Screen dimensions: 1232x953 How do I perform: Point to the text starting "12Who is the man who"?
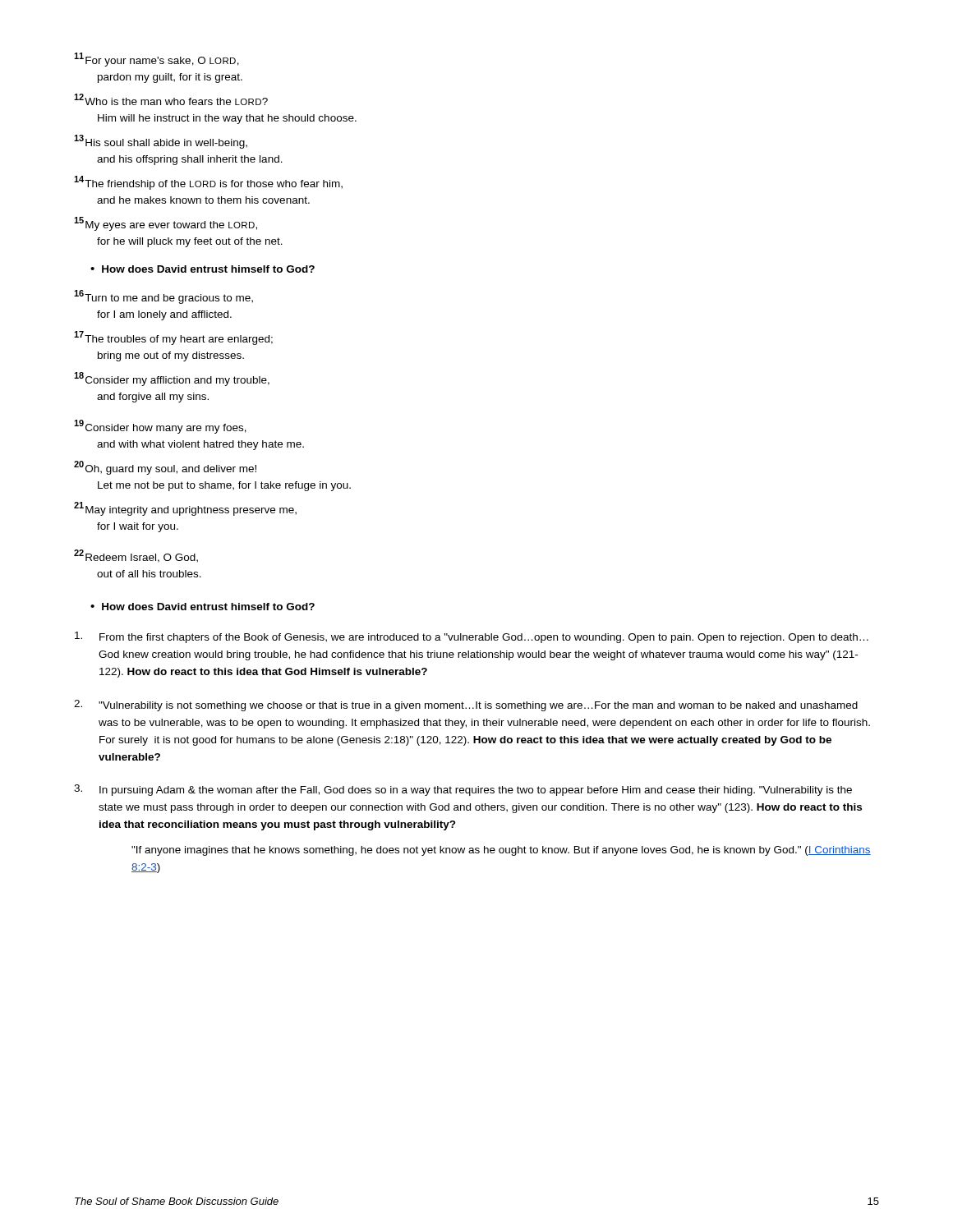(171, 99)
